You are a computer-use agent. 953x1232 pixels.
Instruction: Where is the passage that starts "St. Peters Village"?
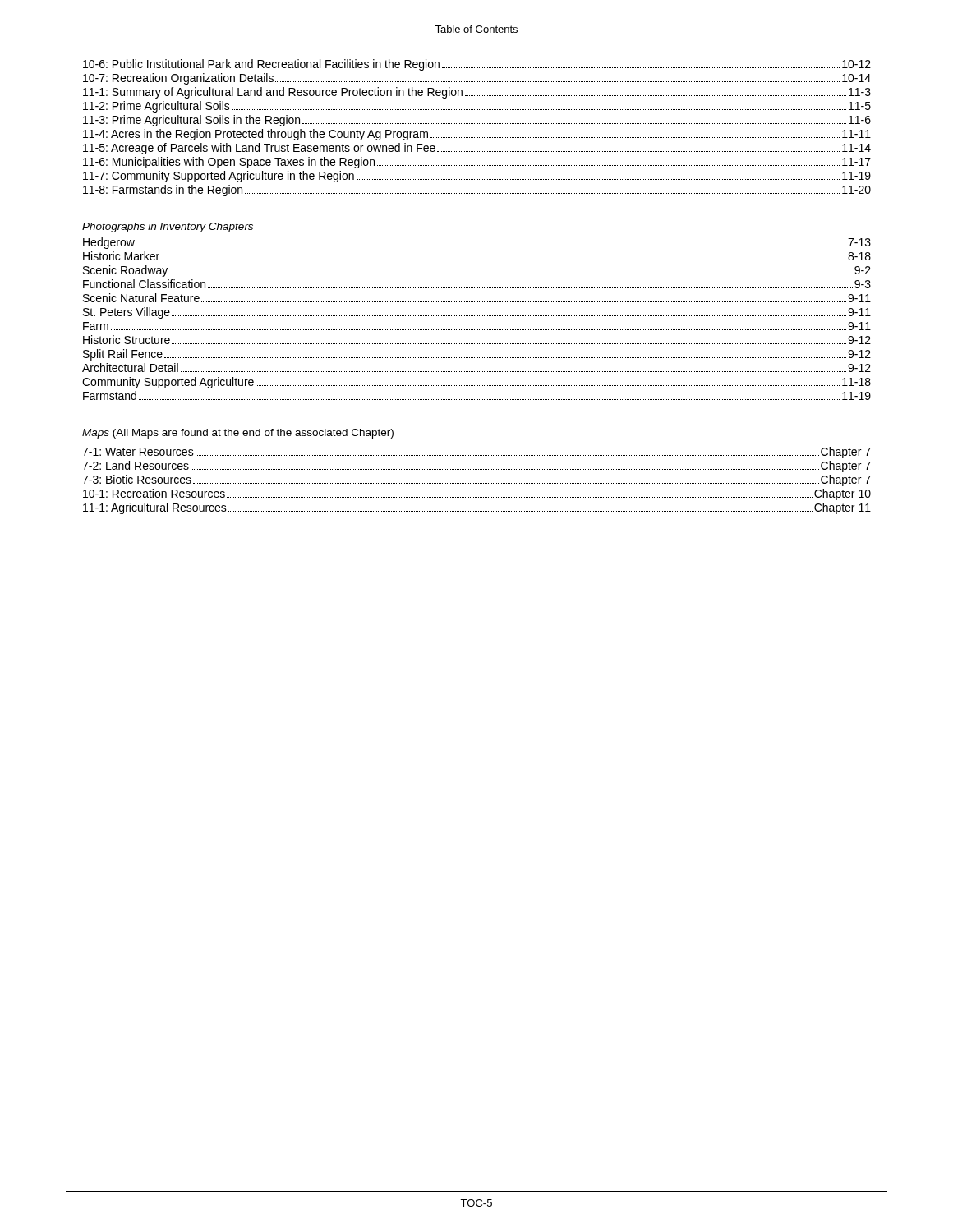[x=476, y=312]
